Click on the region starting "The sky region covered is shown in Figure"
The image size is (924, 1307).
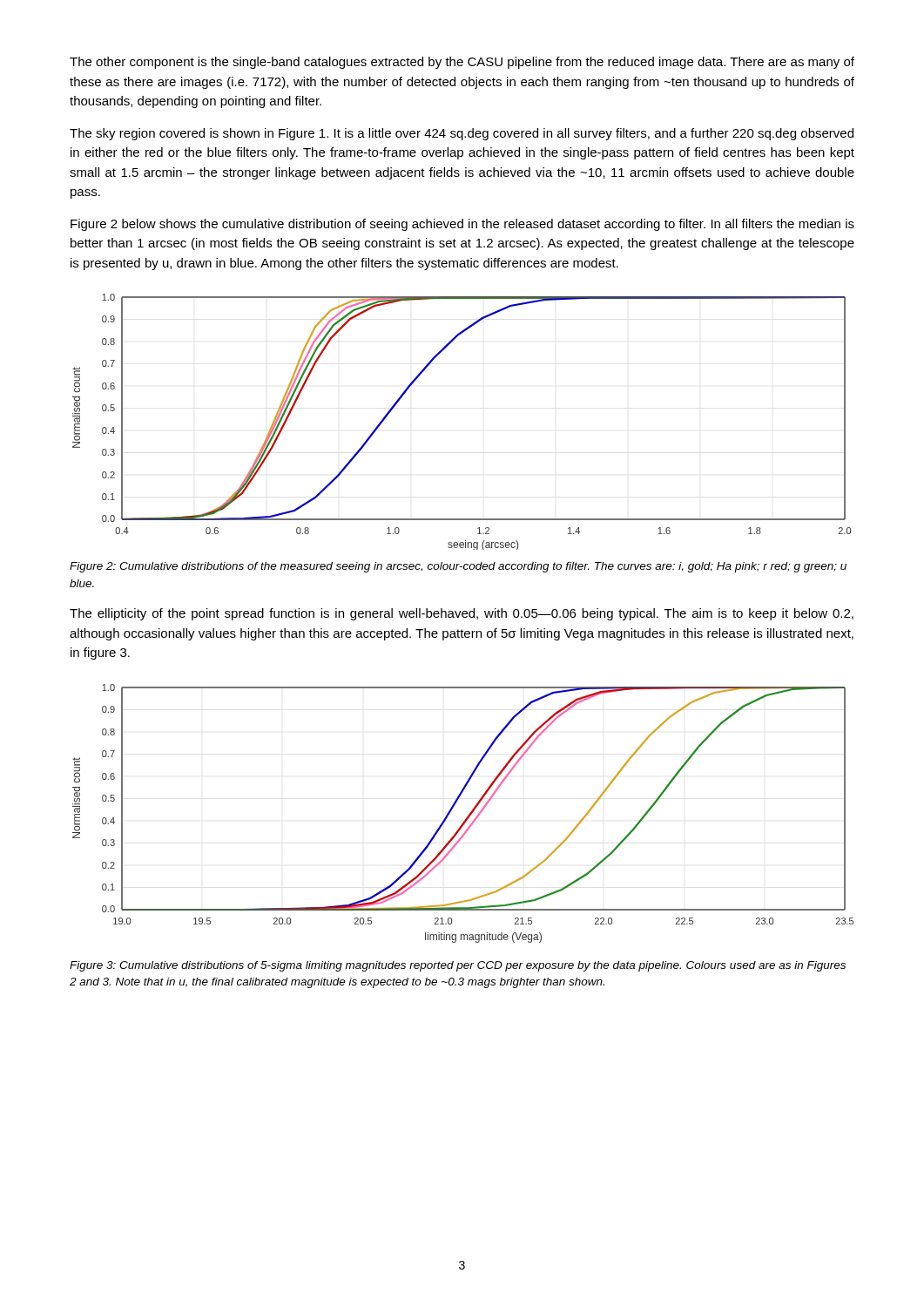[462, 162]
